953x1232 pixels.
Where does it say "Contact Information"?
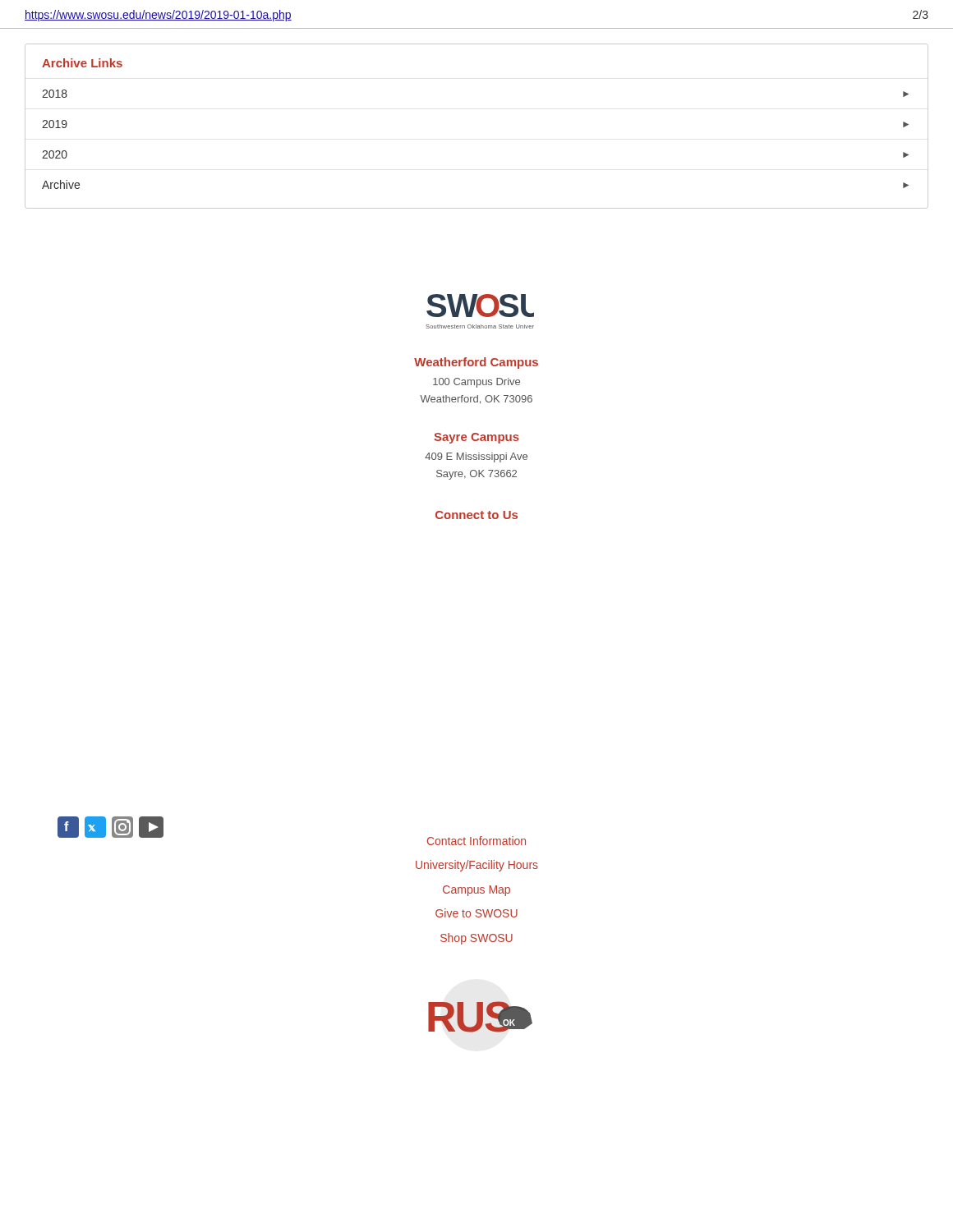click(x=476, y=841)
